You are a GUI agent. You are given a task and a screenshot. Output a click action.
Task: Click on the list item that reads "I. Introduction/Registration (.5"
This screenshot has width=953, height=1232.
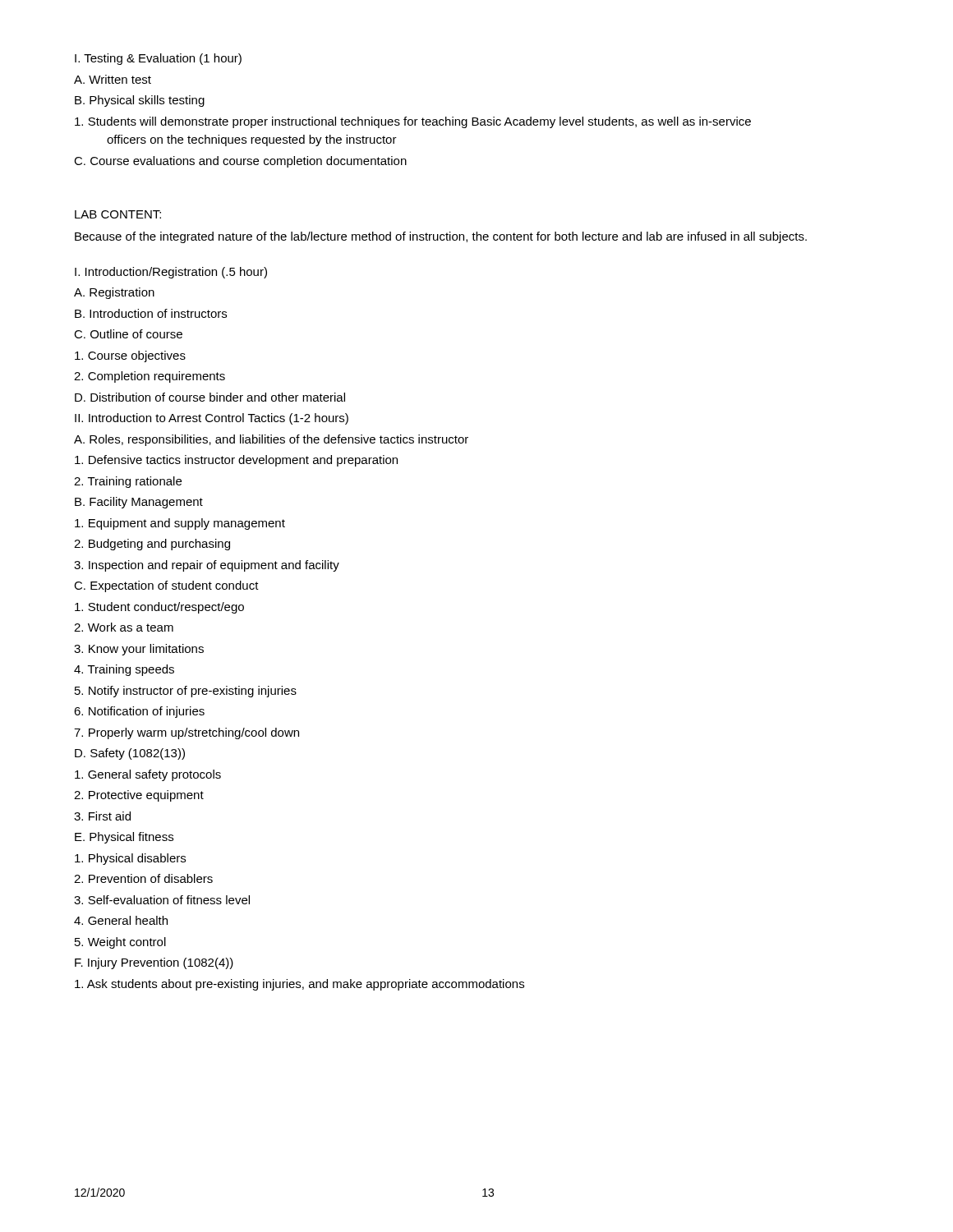(x=171, y=271)
